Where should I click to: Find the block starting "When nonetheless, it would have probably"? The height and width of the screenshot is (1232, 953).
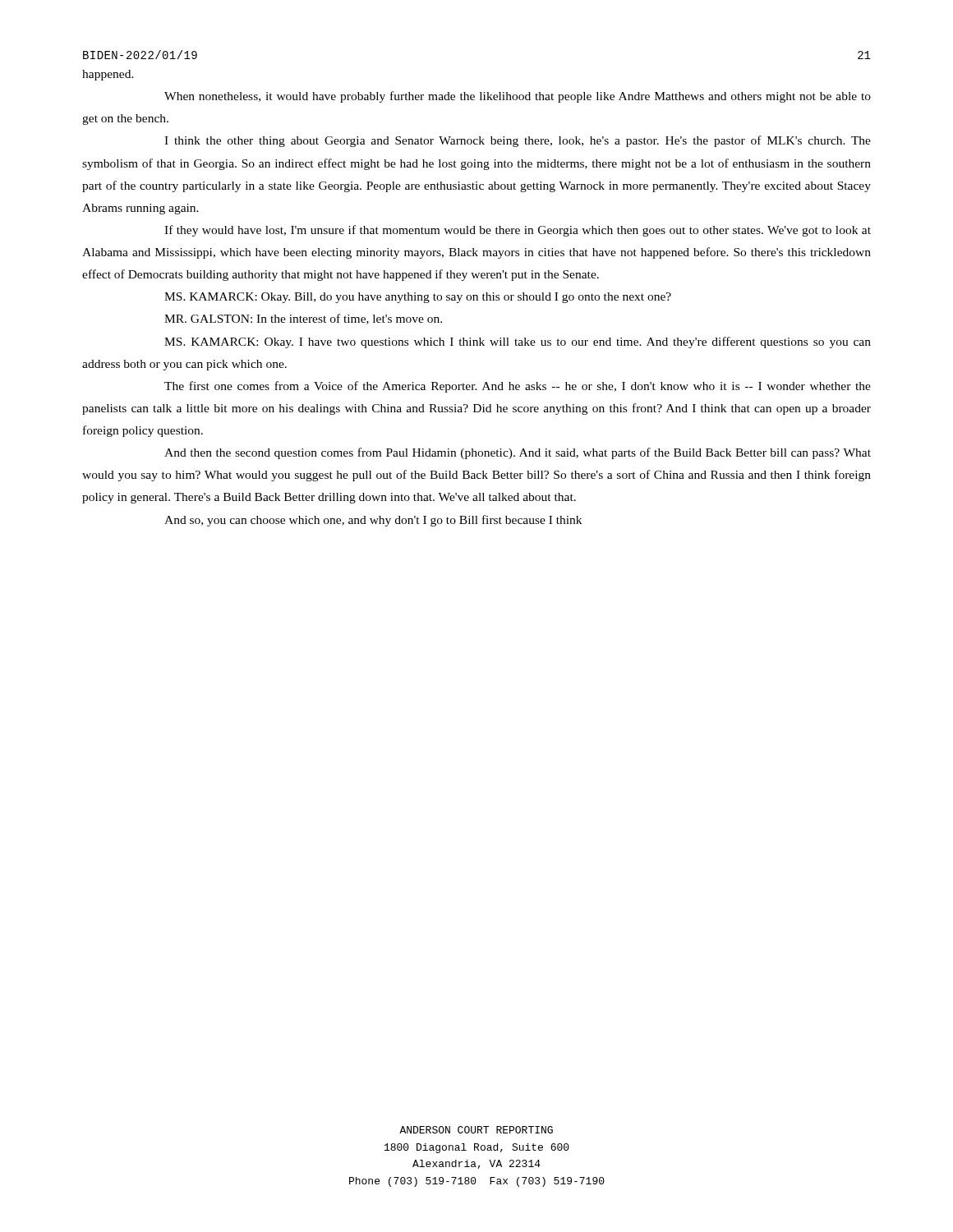476,107
